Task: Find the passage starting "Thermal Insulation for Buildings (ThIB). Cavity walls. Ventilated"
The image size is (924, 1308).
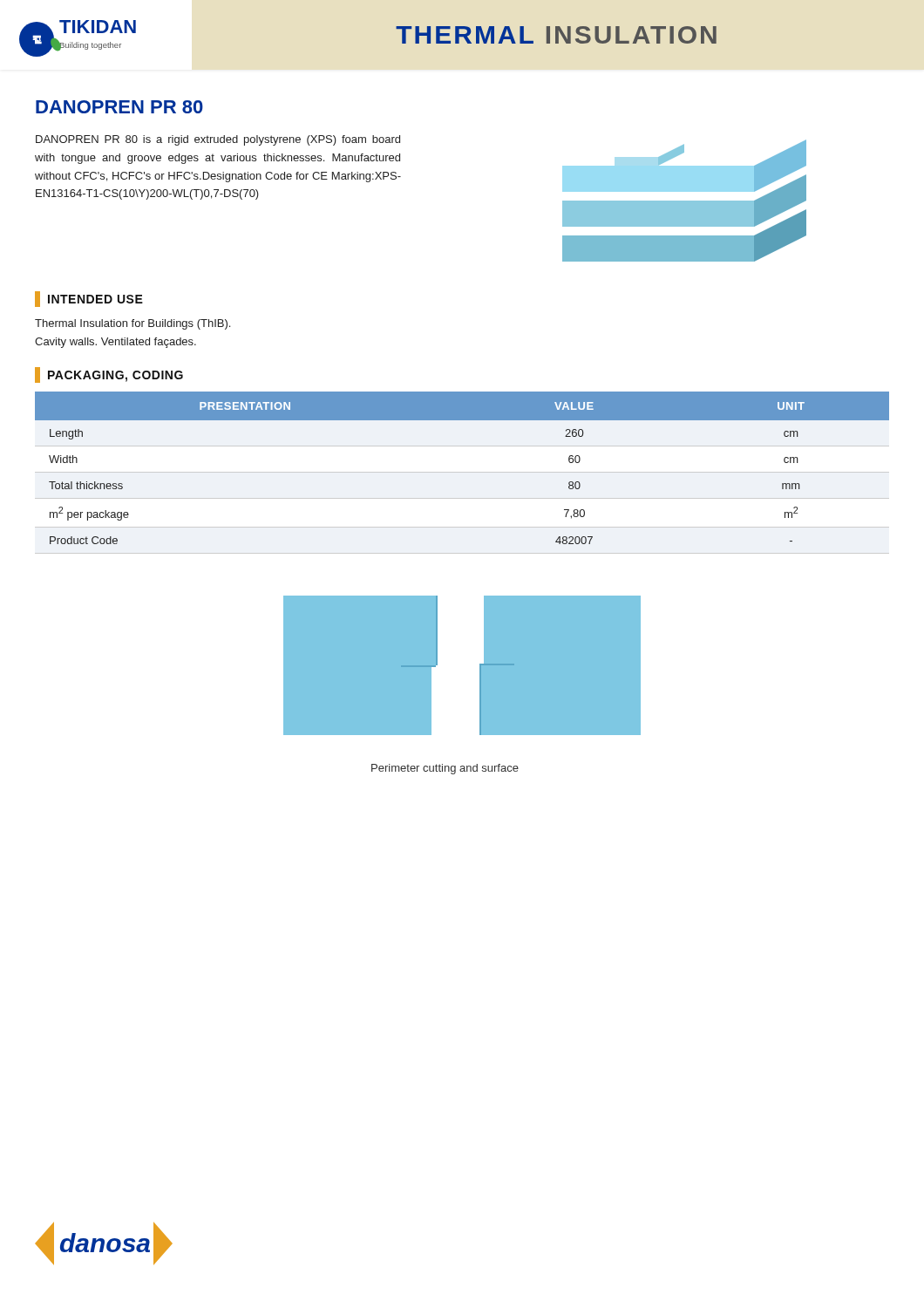Action: tap(133, 332)
